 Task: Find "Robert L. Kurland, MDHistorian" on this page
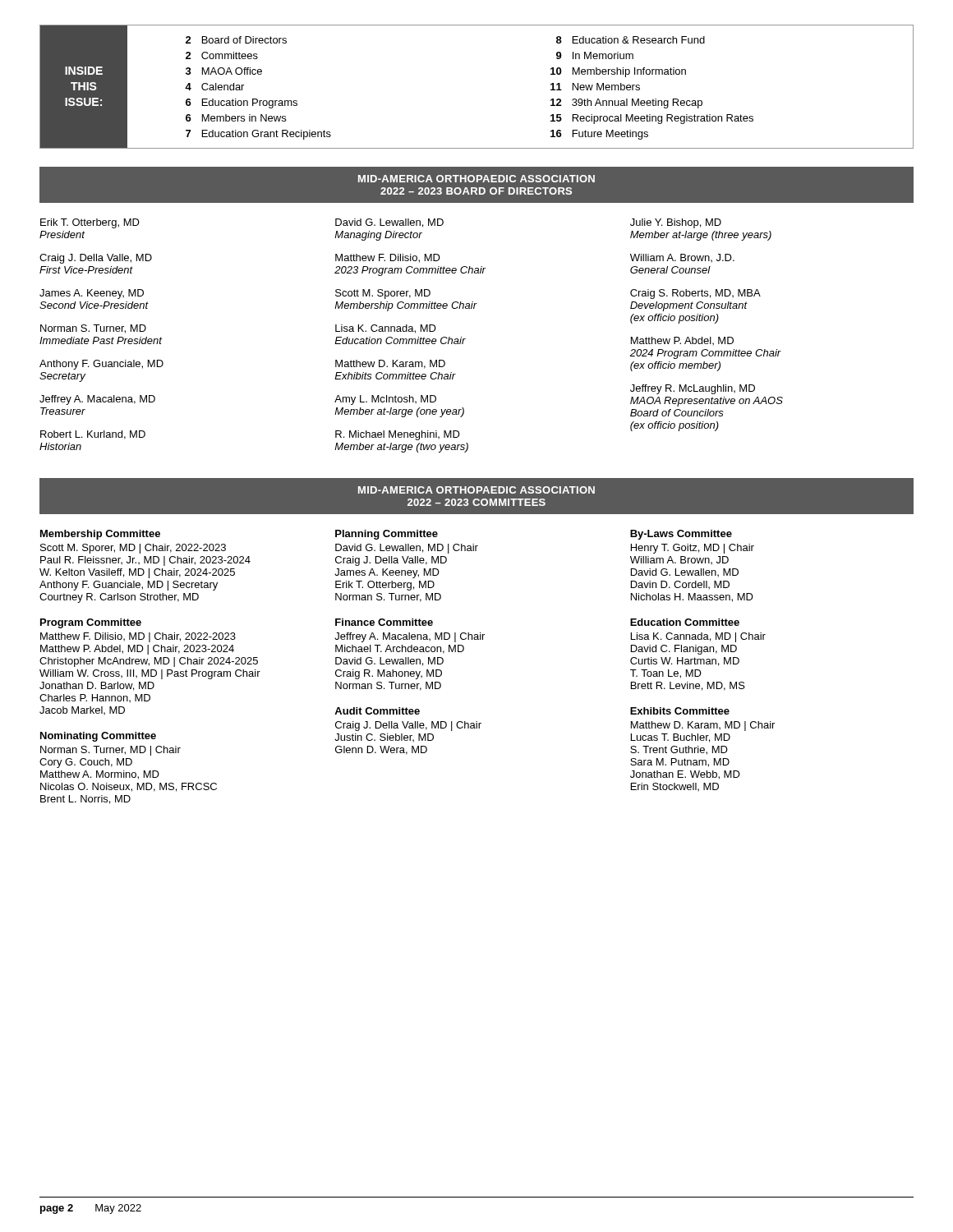(x=93, y=440)
